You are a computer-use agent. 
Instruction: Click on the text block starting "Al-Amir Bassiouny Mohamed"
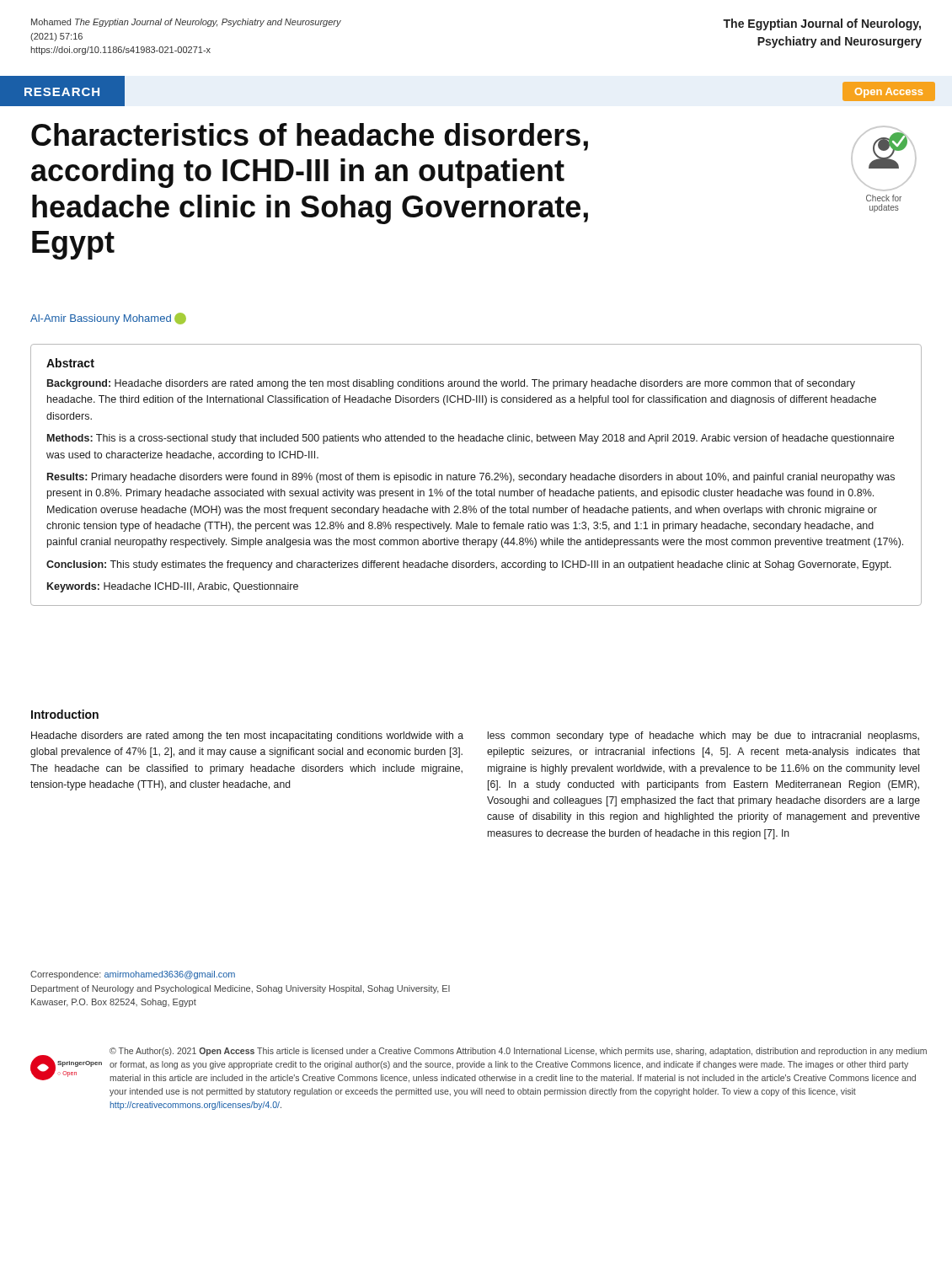[108, 318]
